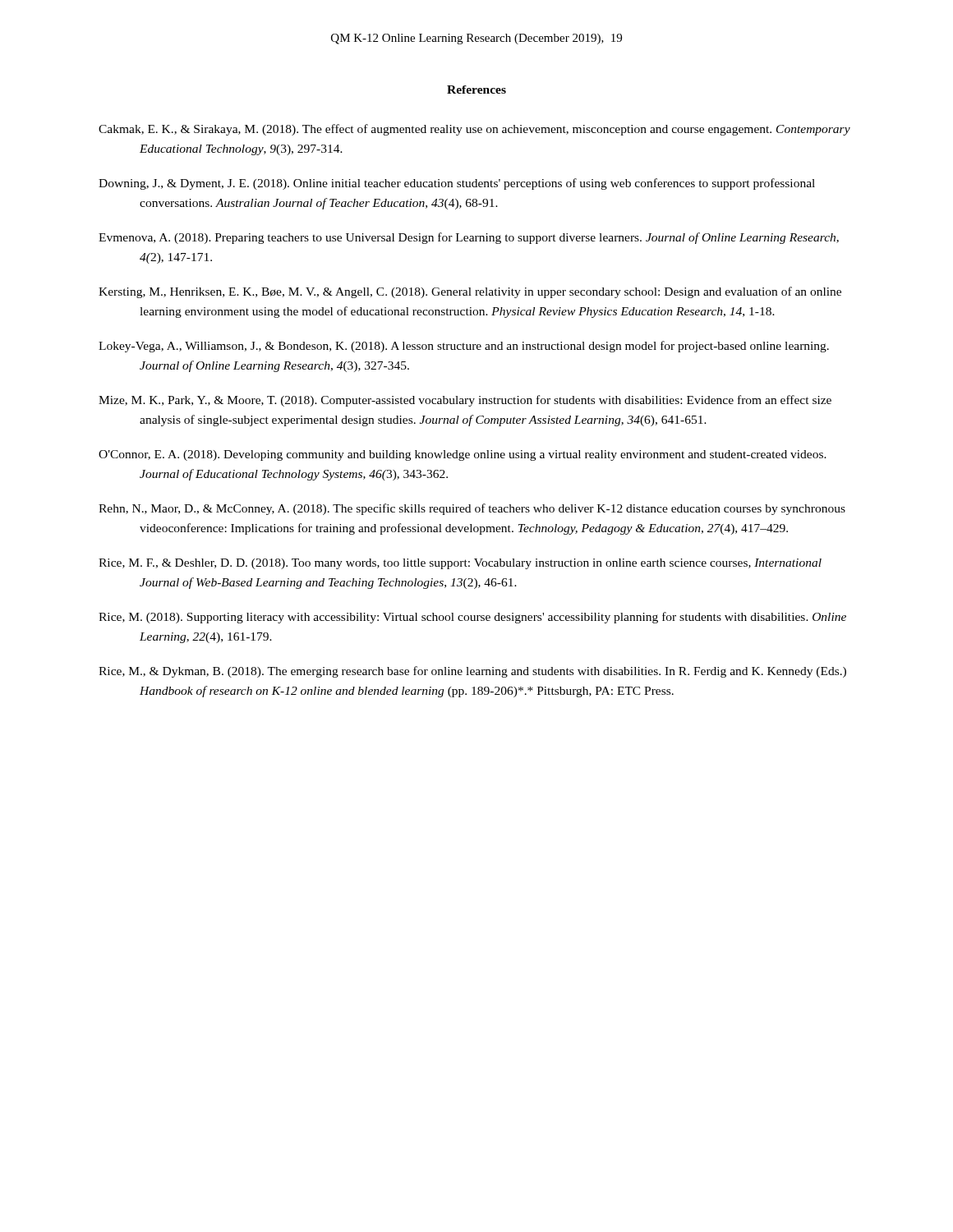
Task: Select the passage starting "O'Connor, E. A. (2018). Developing community and"
Action: 463,464
